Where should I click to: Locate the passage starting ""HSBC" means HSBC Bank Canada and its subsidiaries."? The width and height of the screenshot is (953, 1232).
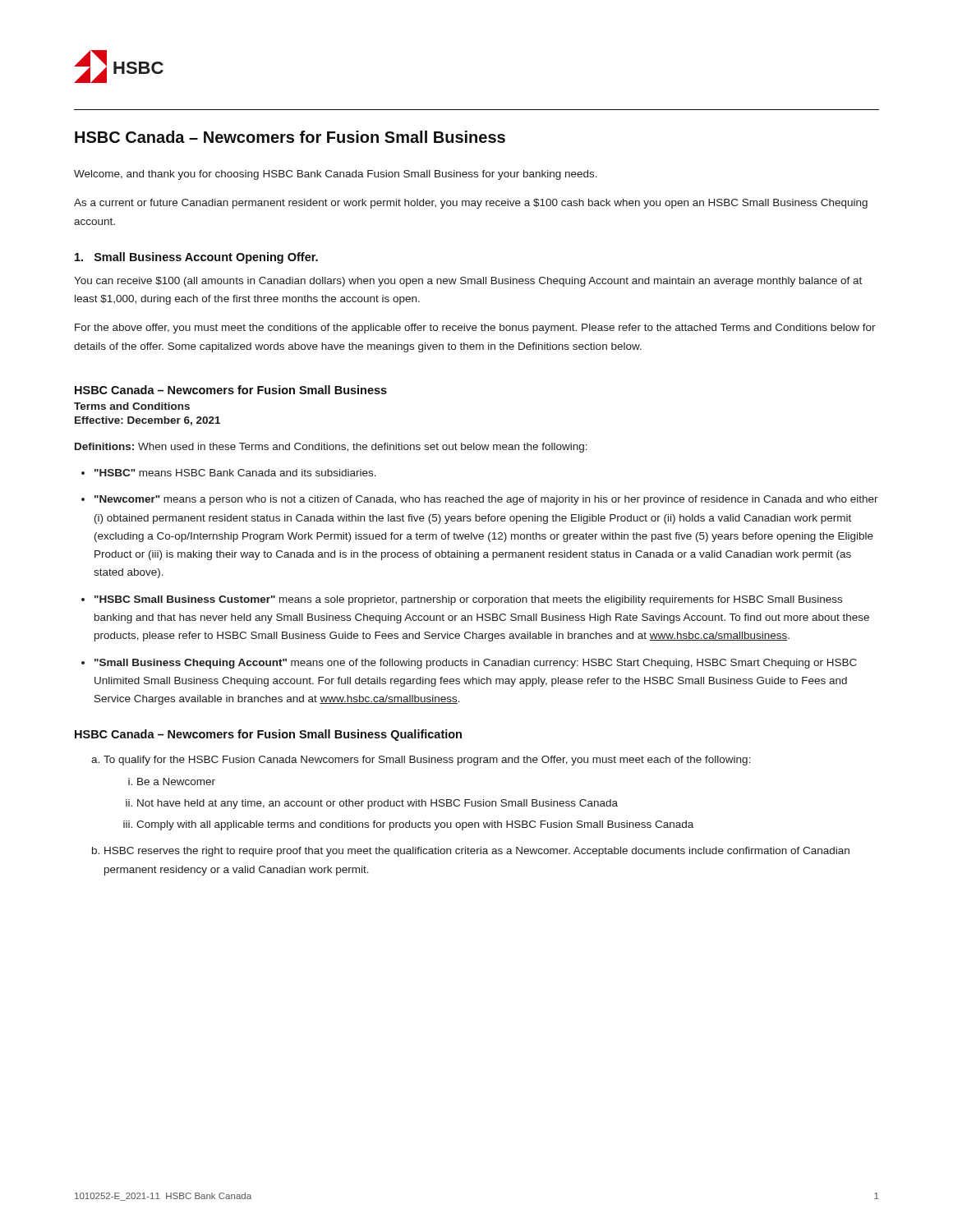(235, 473)
